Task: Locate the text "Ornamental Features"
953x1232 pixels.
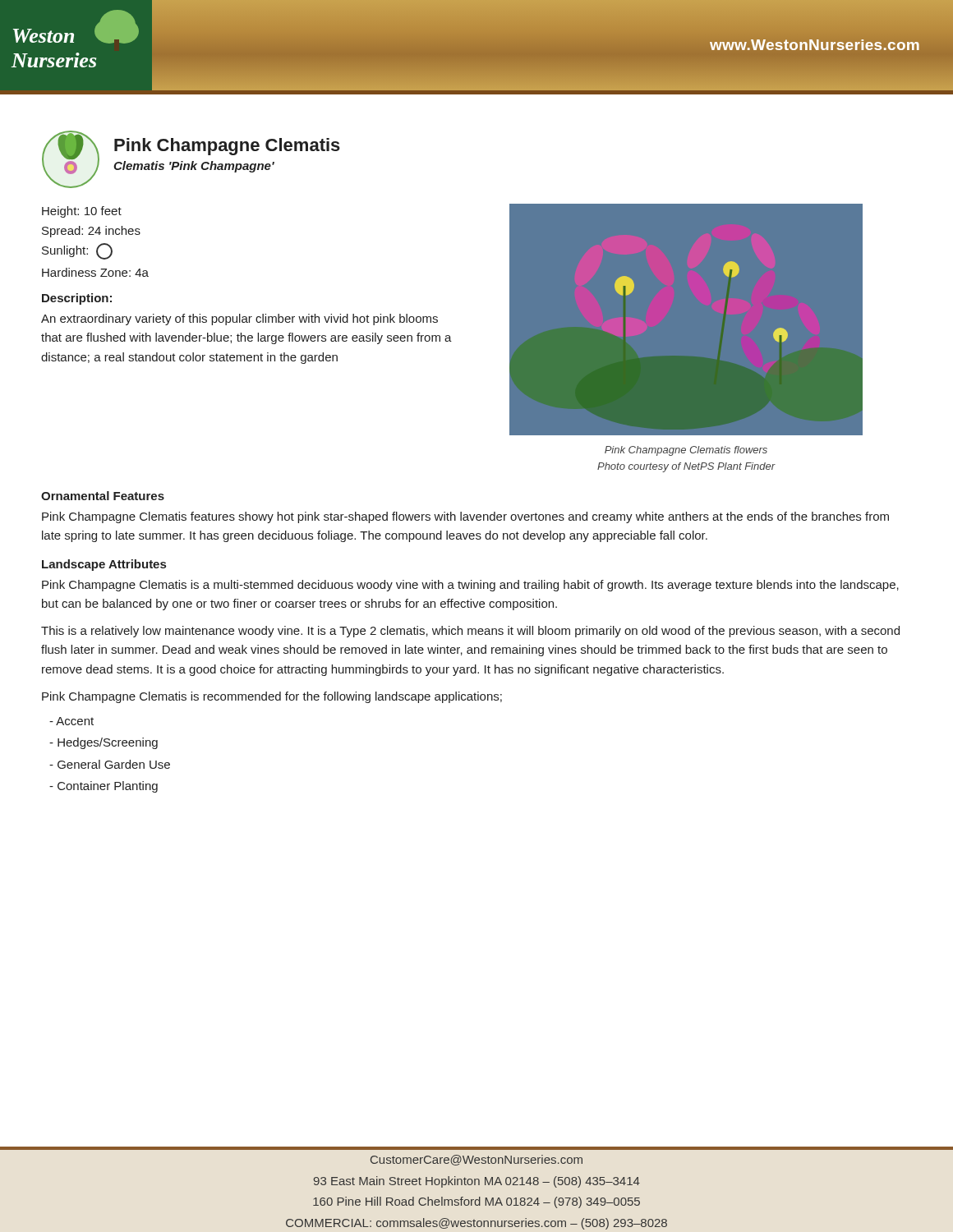Action: pos(103,496)
